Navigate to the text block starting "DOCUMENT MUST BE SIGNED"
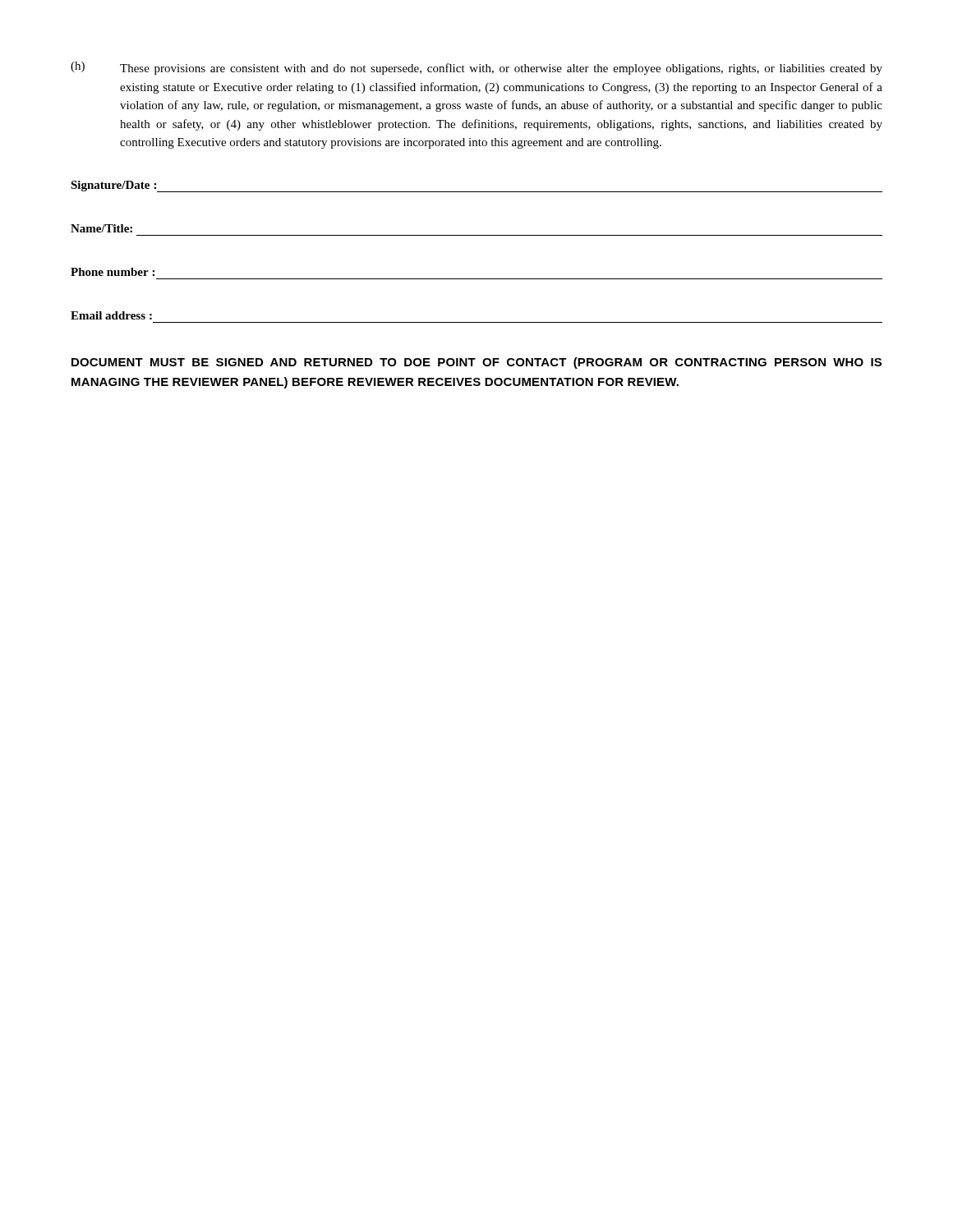Viewport: 953px width, 1232px height. point(476,371)
